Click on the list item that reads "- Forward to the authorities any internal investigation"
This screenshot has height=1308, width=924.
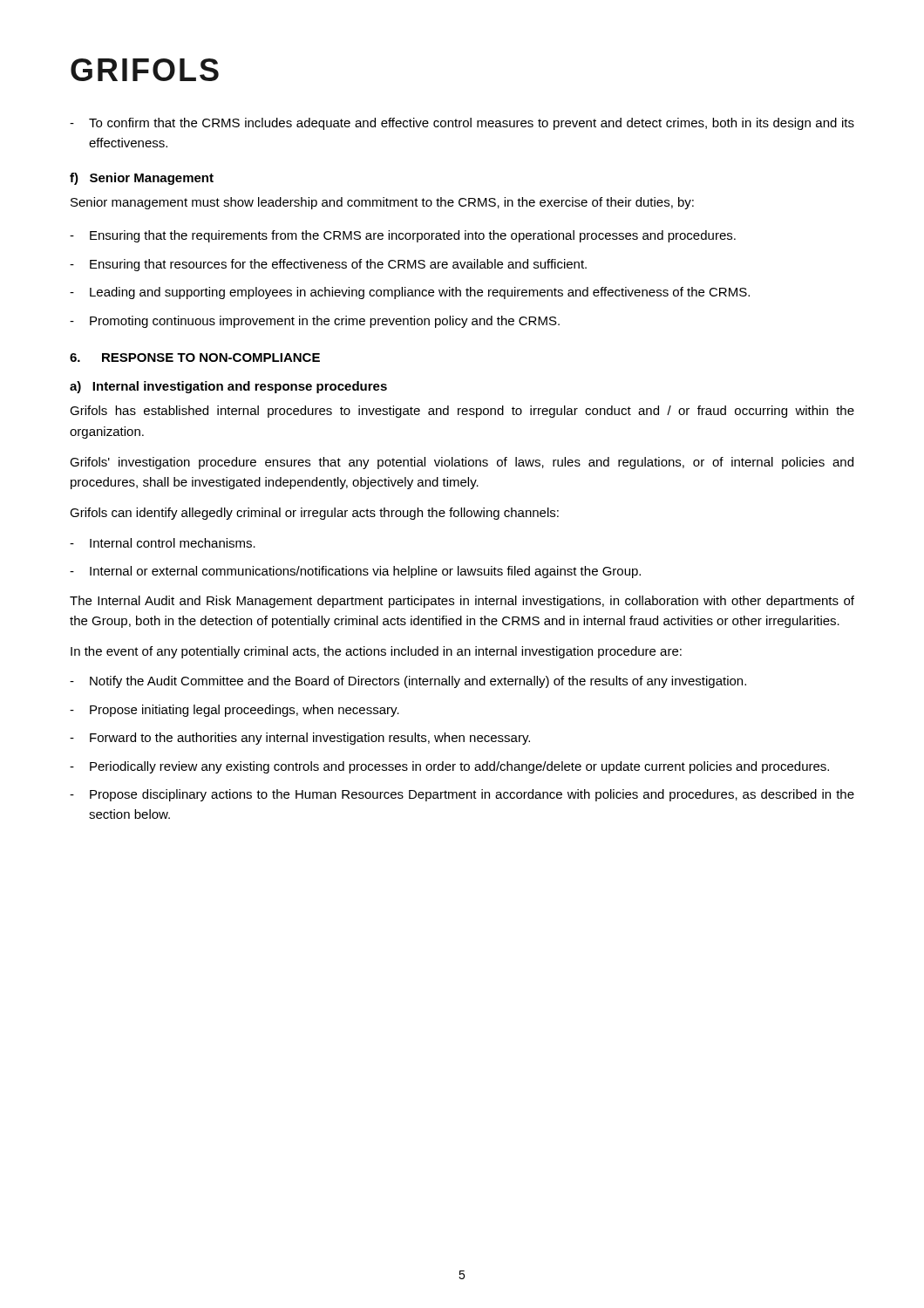462,738
